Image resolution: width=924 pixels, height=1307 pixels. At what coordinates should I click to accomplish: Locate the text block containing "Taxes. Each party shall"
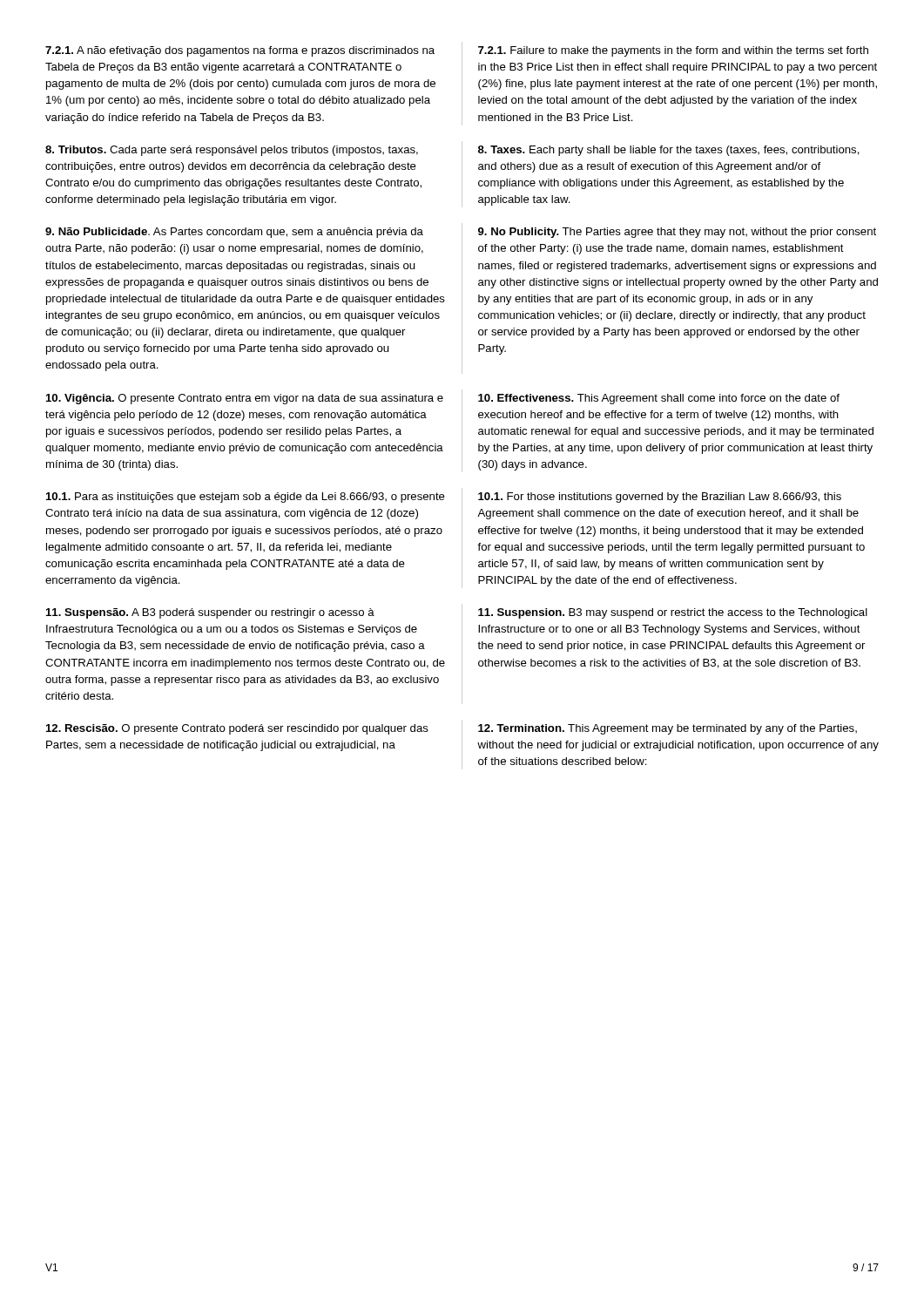[669, 174]
